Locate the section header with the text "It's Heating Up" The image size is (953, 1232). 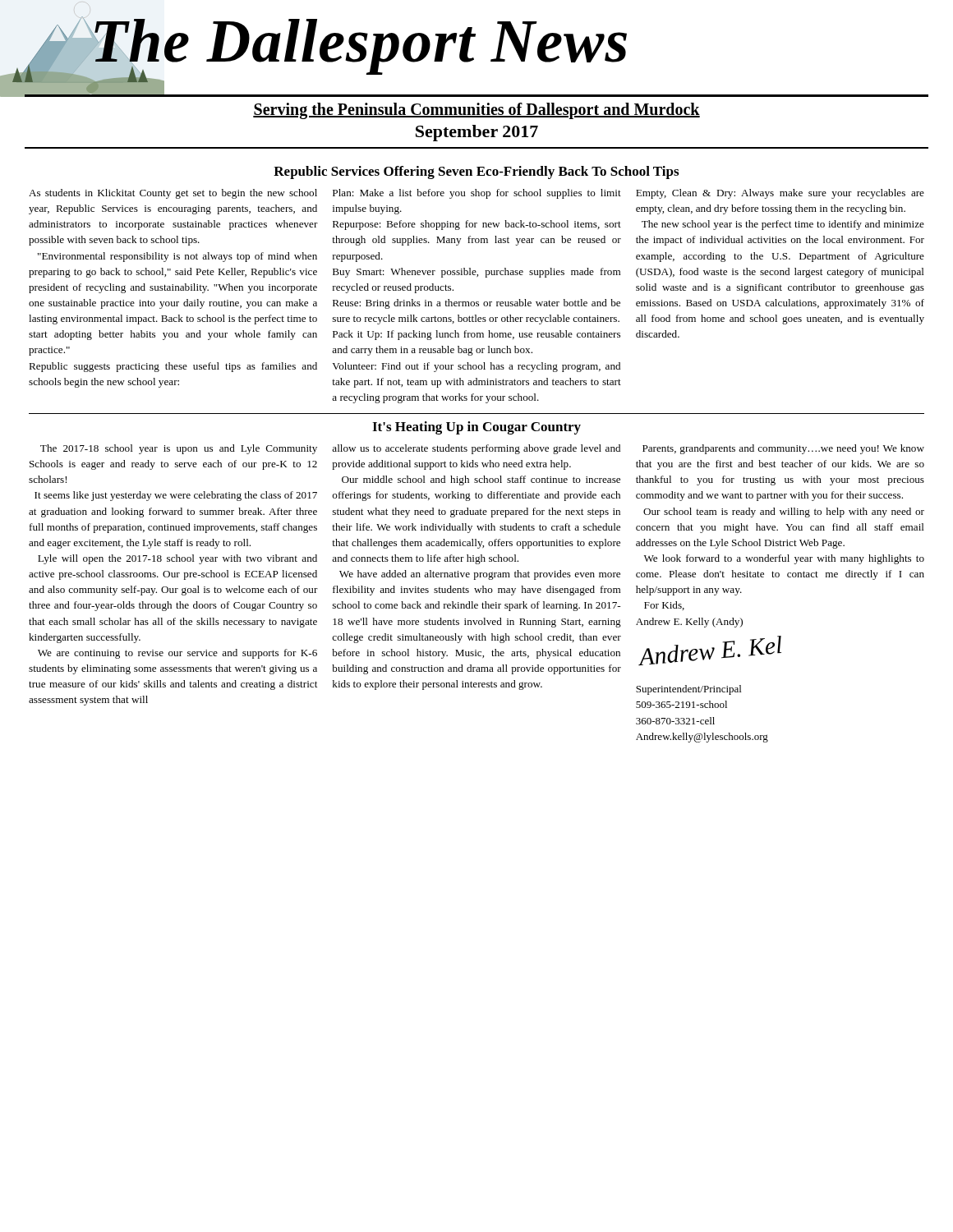pos(476,427)
